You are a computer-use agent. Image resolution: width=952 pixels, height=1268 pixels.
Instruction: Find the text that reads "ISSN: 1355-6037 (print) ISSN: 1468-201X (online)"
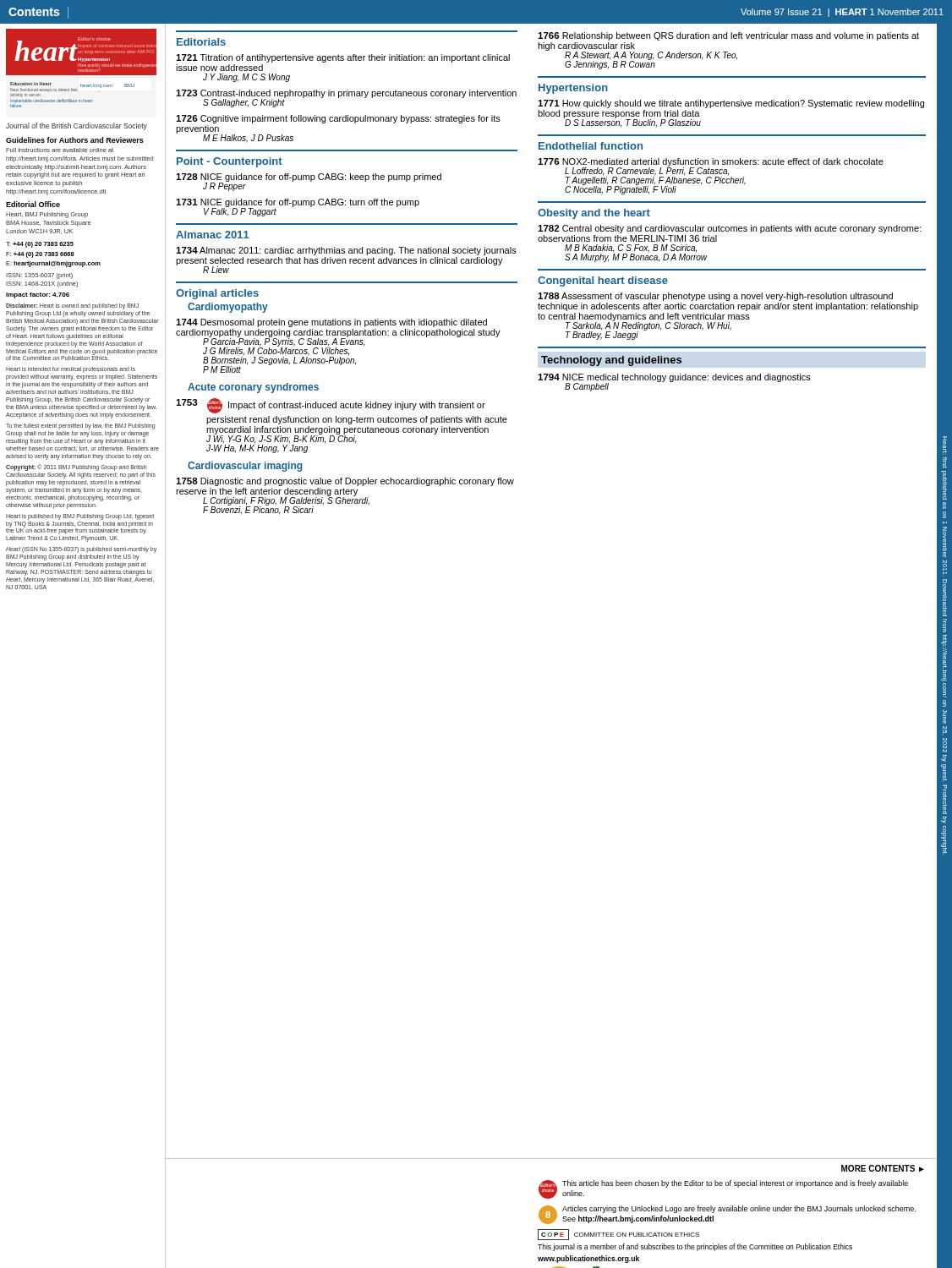[42, 279]
